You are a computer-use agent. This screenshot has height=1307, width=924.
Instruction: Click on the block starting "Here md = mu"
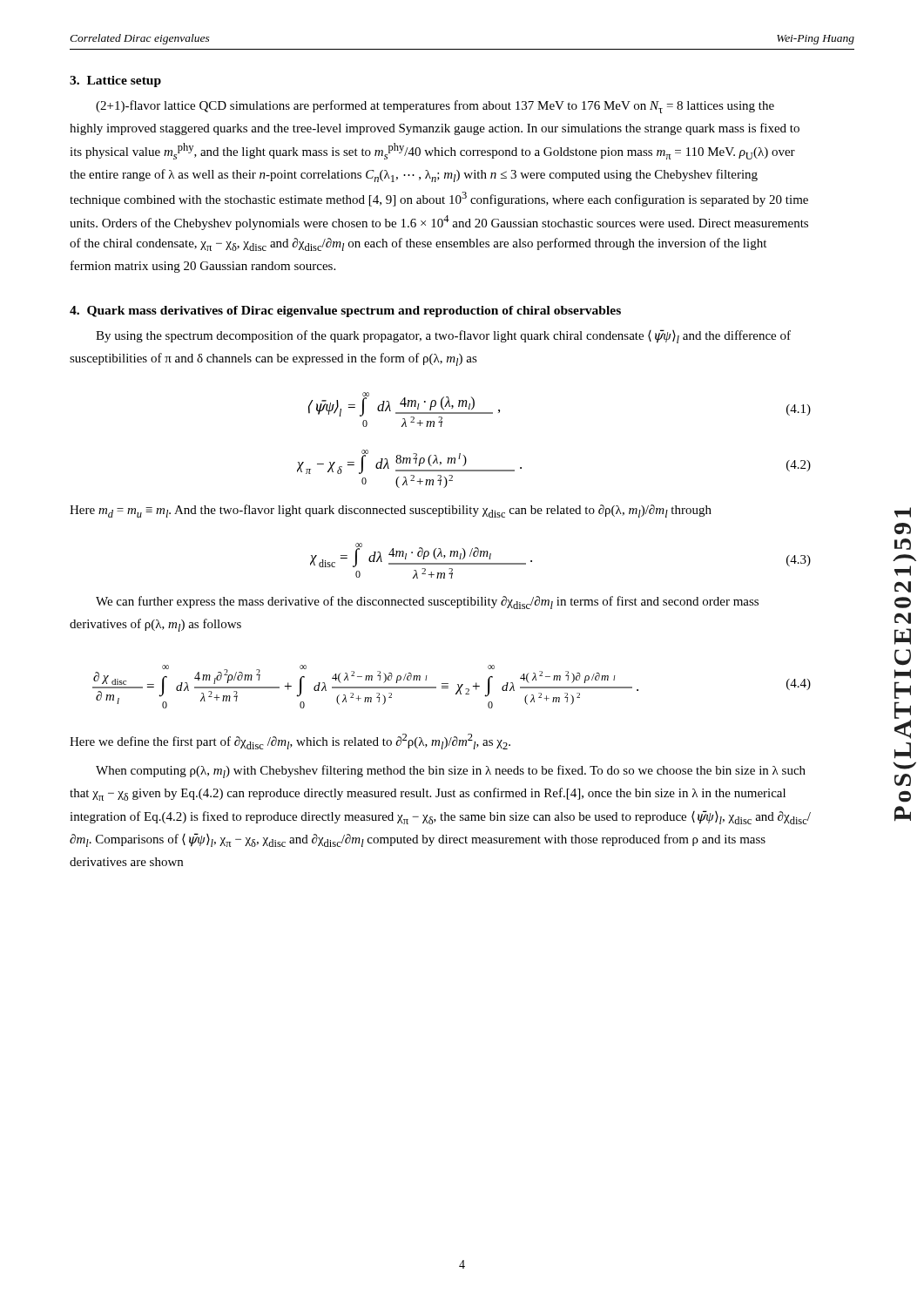click(391, 512)
